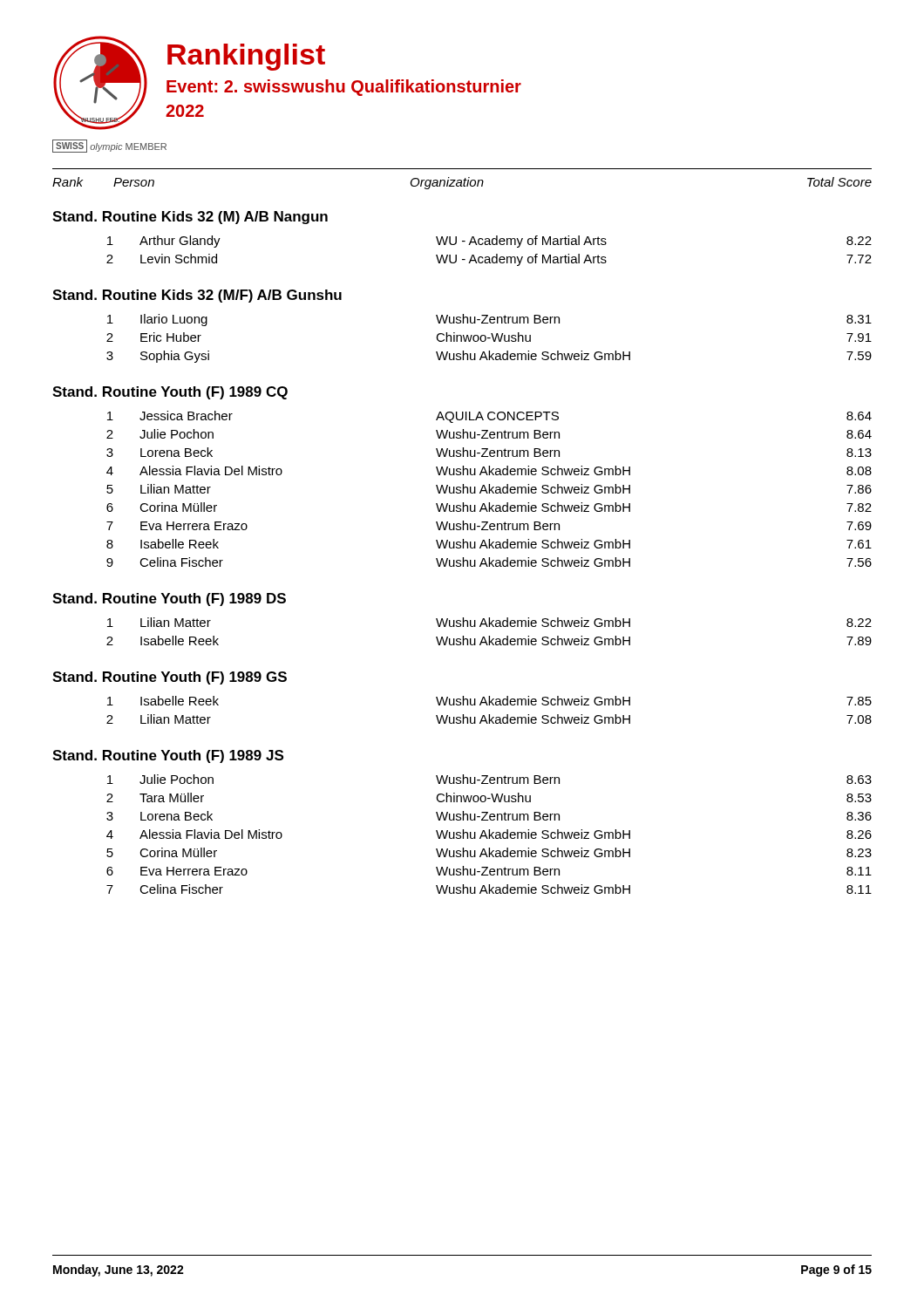Select the list item that says "2 Lilian Matter Wushu Akademie Schweiz GmbH 7.08"

coord(462,719)
